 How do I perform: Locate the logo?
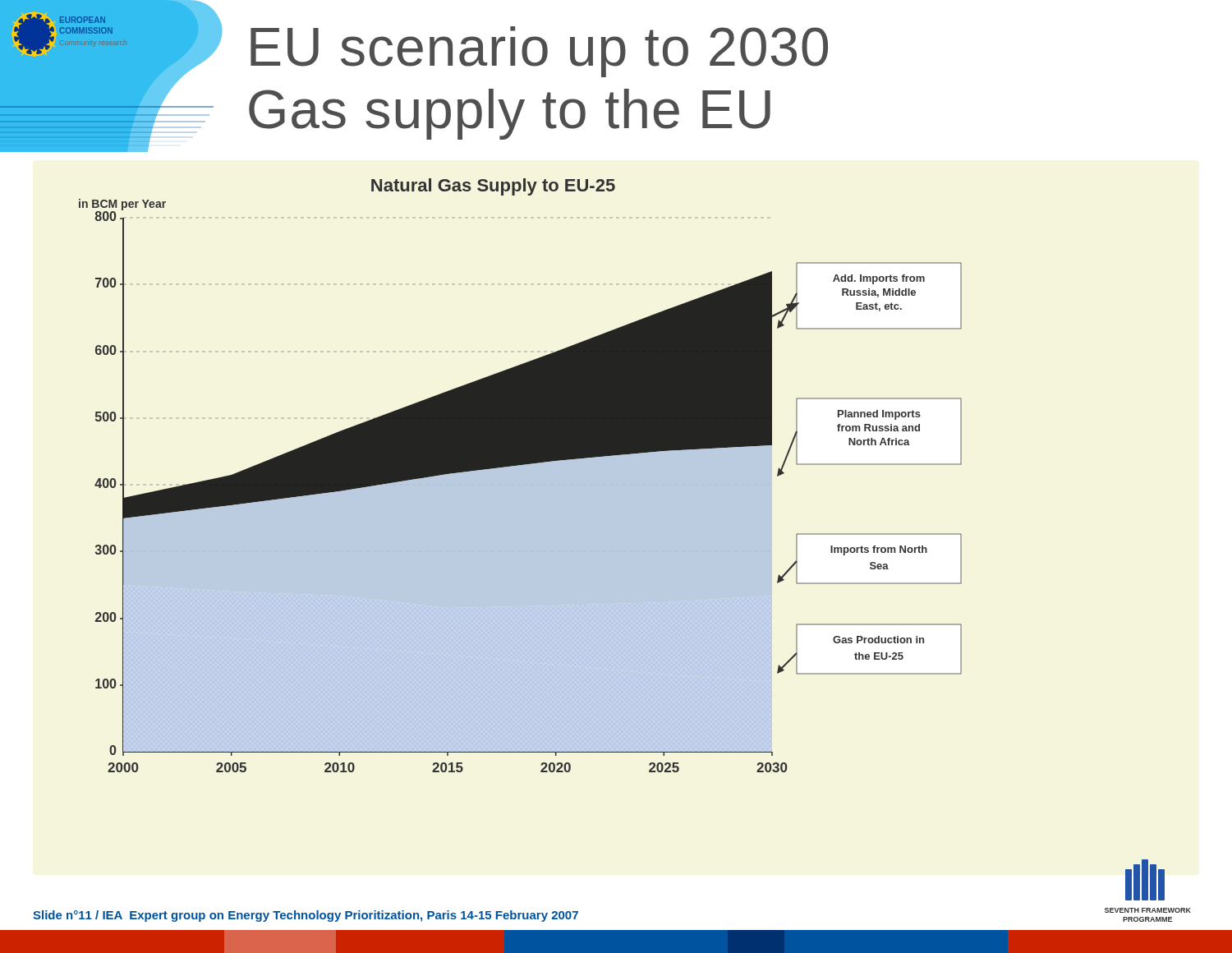tap(1148, 889)
